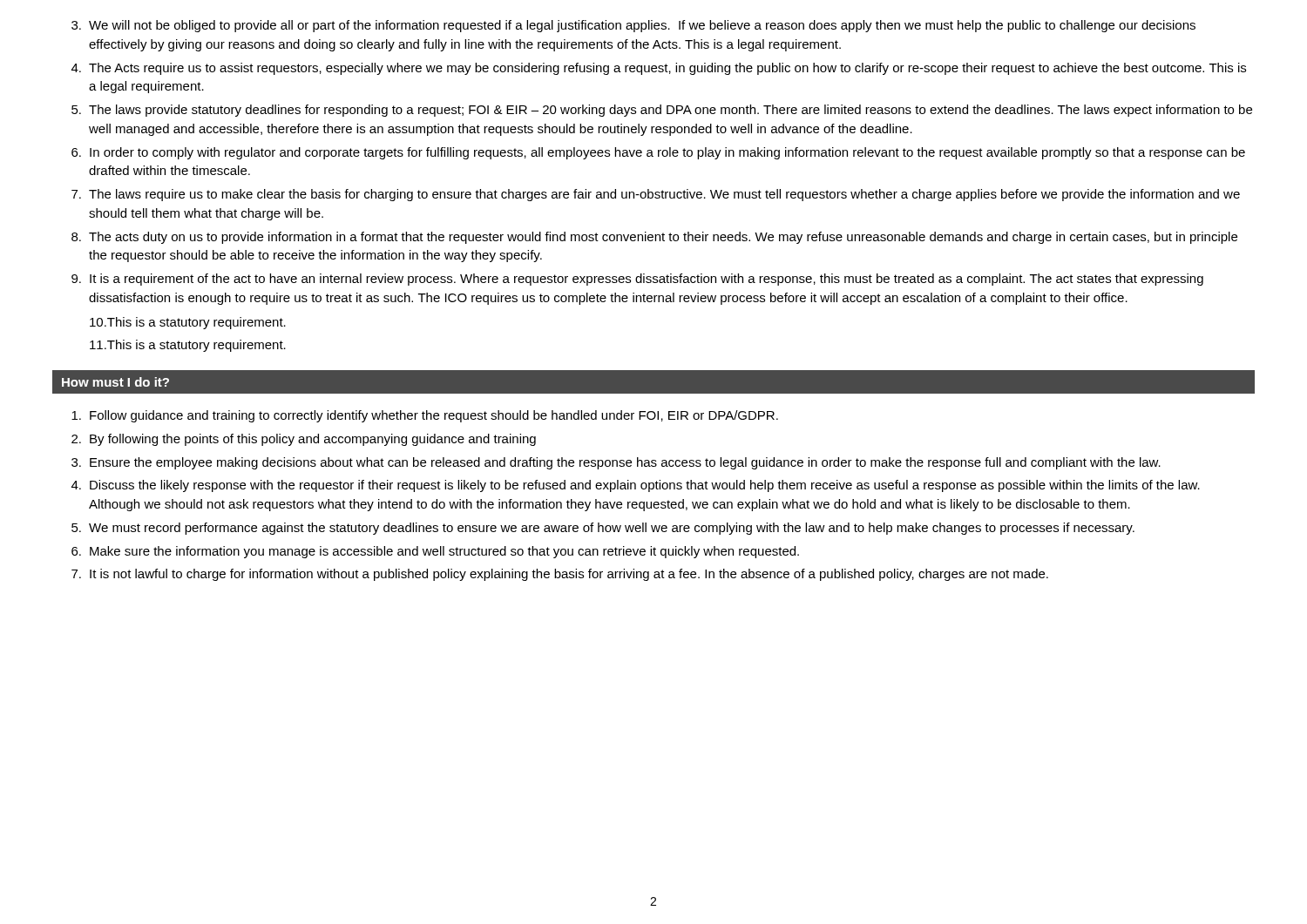Viewport: 1307px width, 924px height.
Task: Locate the list item with the text "By following the points of this policy"
Action: click(313, 440)
